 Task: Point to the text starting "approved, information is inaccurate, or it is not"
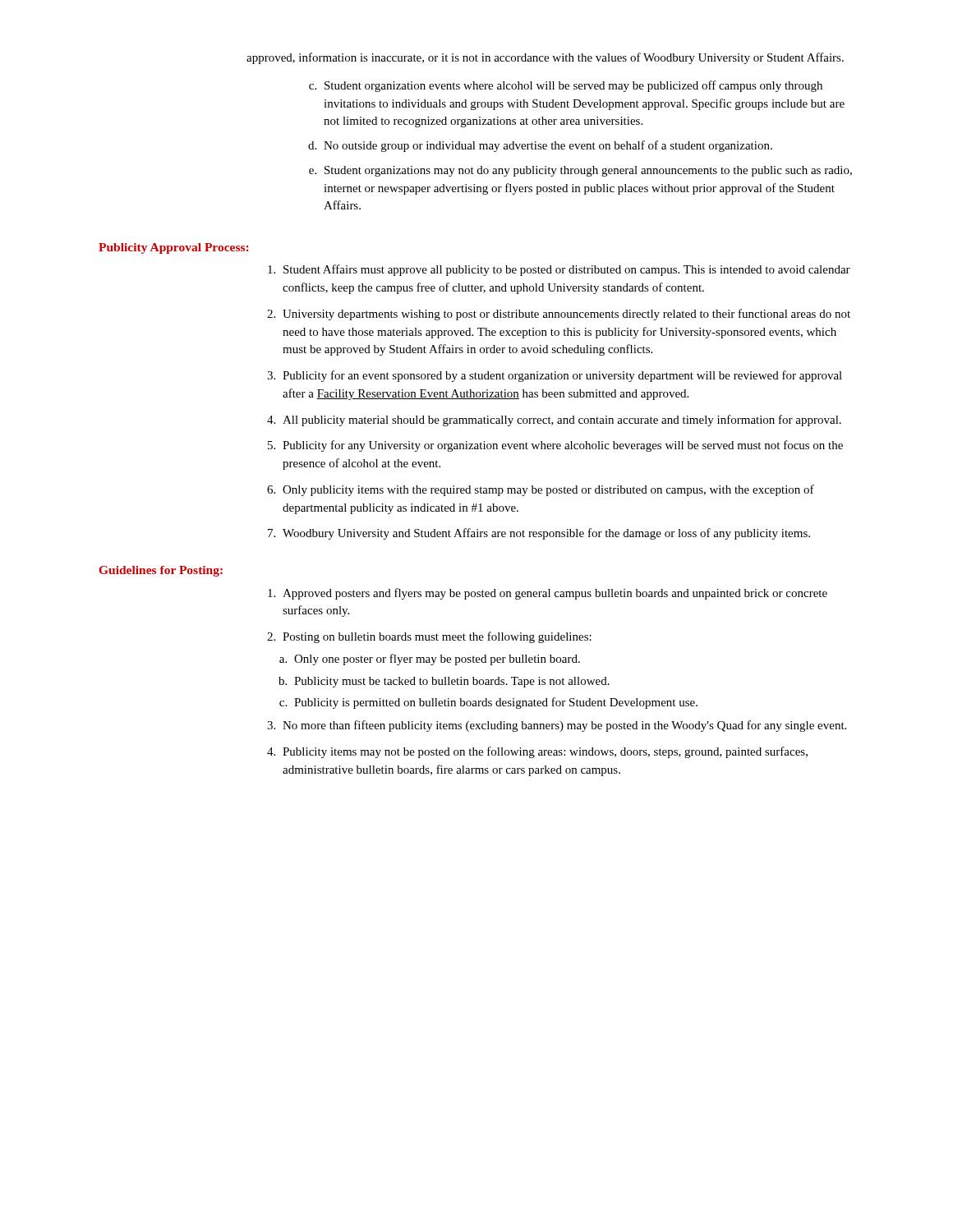545,57
